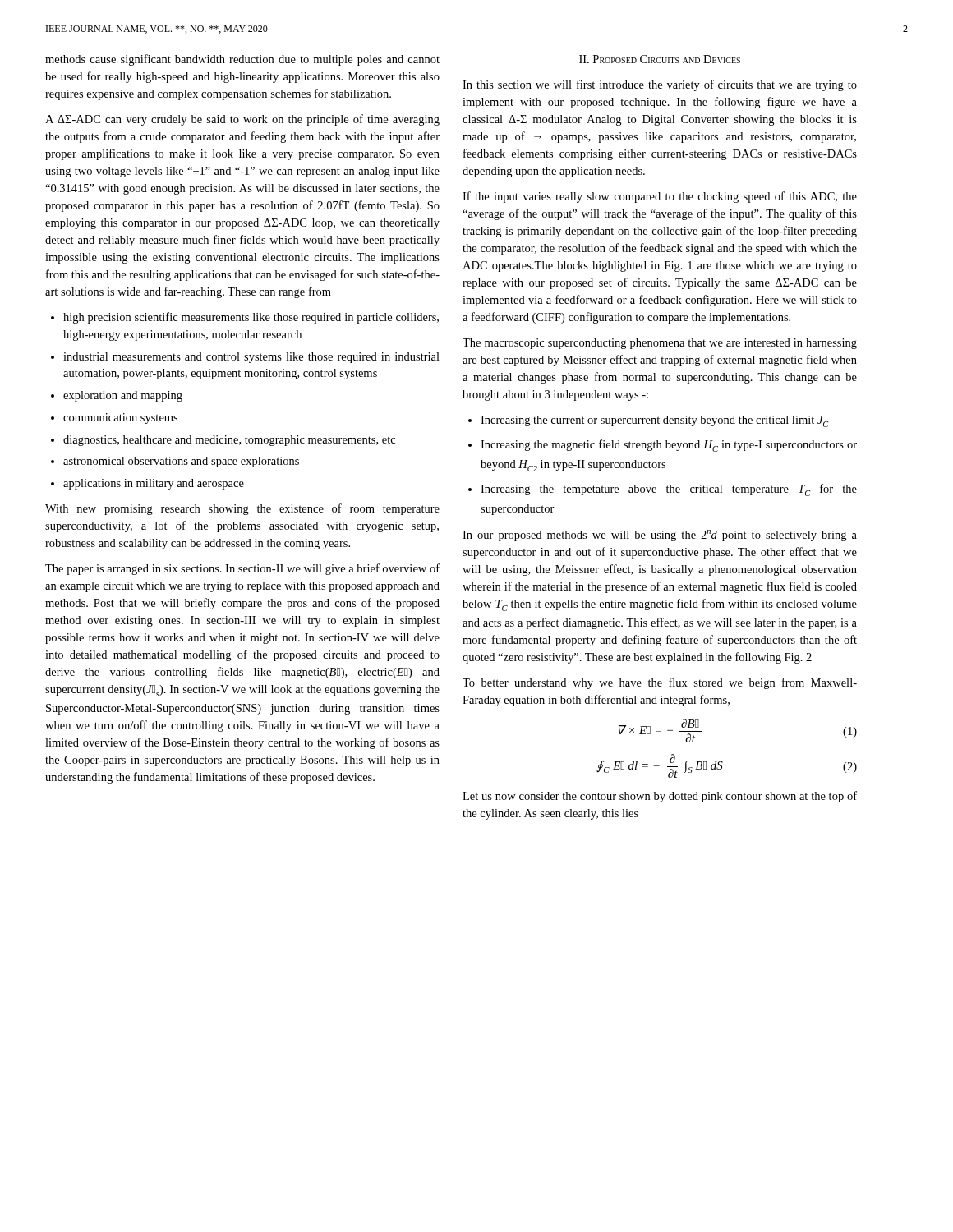Select the element starting "high precision scientific measurements like those"

(251, 326)
